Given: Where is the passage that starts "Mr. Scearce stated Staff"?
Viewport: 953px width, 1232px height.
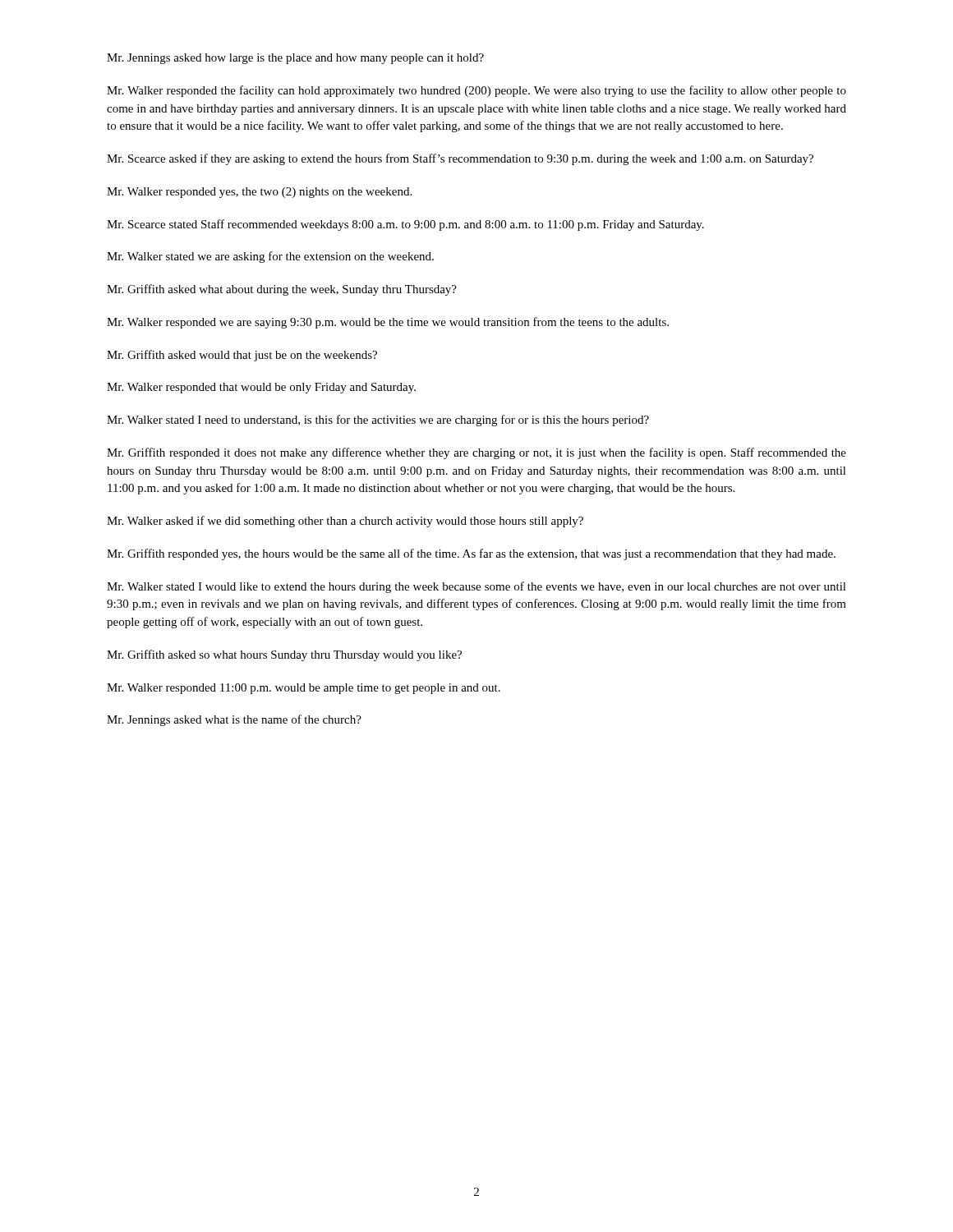Looking at the screenshot, I should [406, 224].
